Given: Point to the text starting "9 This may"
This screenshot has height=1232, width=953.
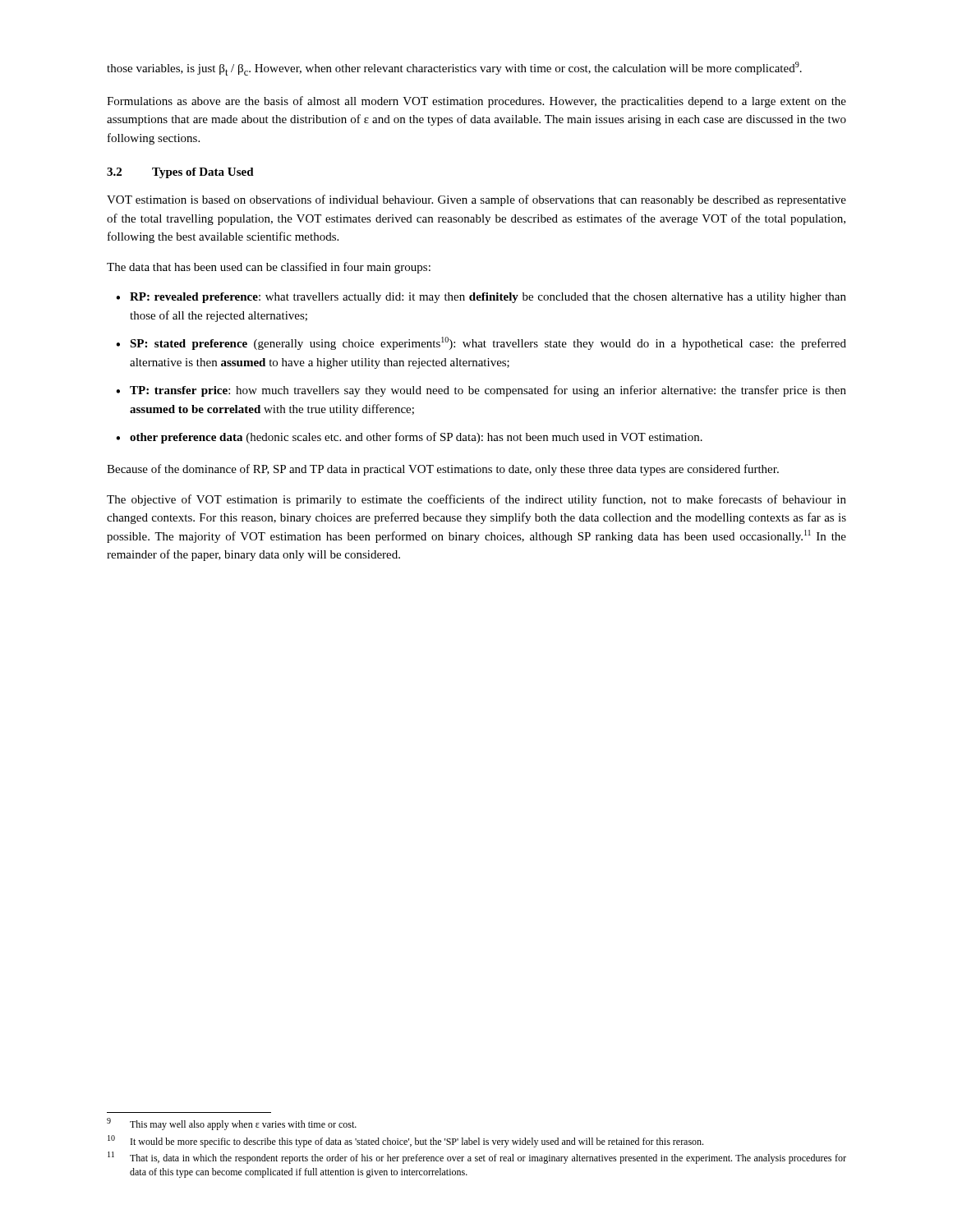Looking at the screenshot, I should pyautogui.click(x=232, y=1124).
